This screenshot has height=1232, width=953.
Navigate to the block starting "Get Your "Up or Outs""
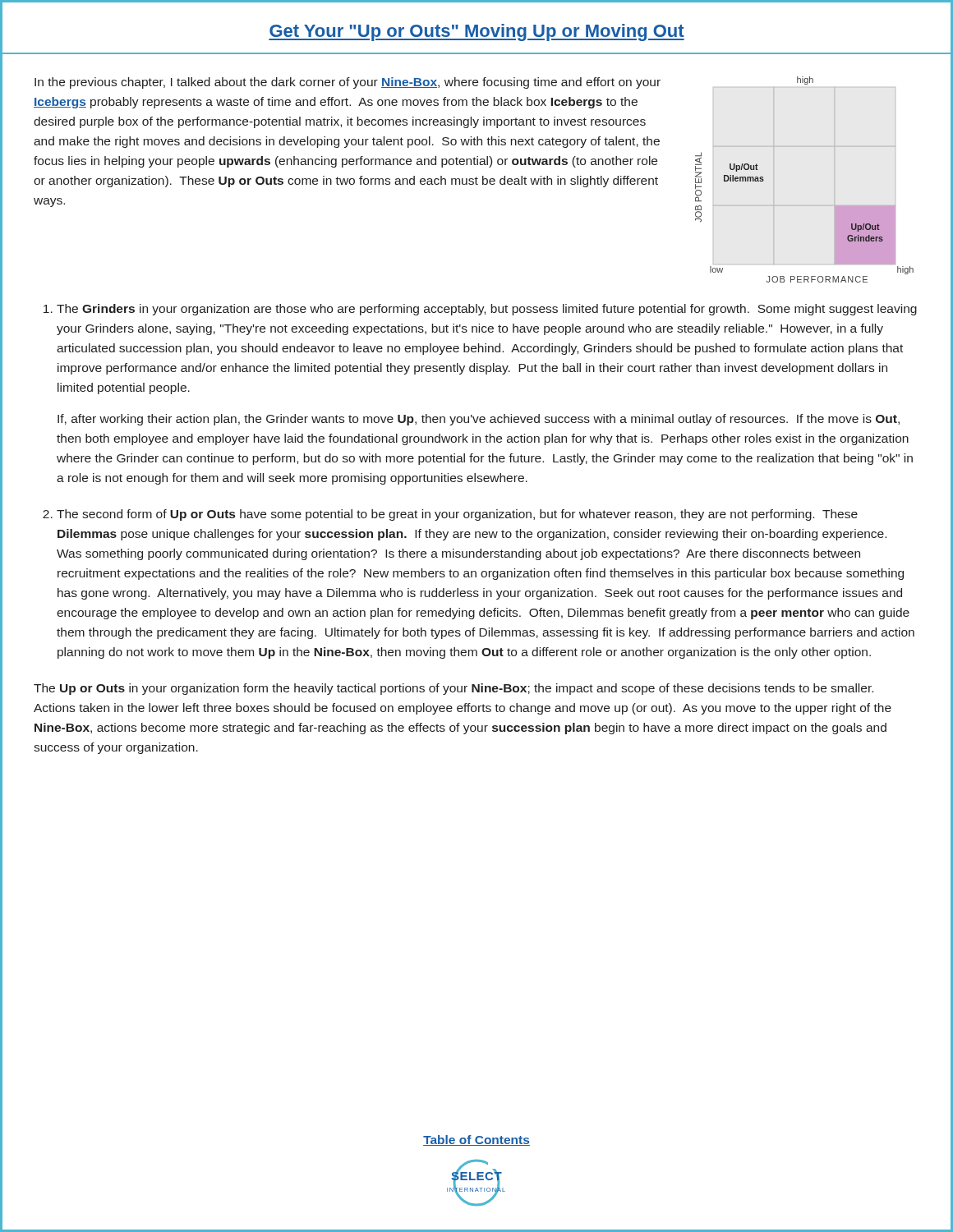(x=476, y=31)
